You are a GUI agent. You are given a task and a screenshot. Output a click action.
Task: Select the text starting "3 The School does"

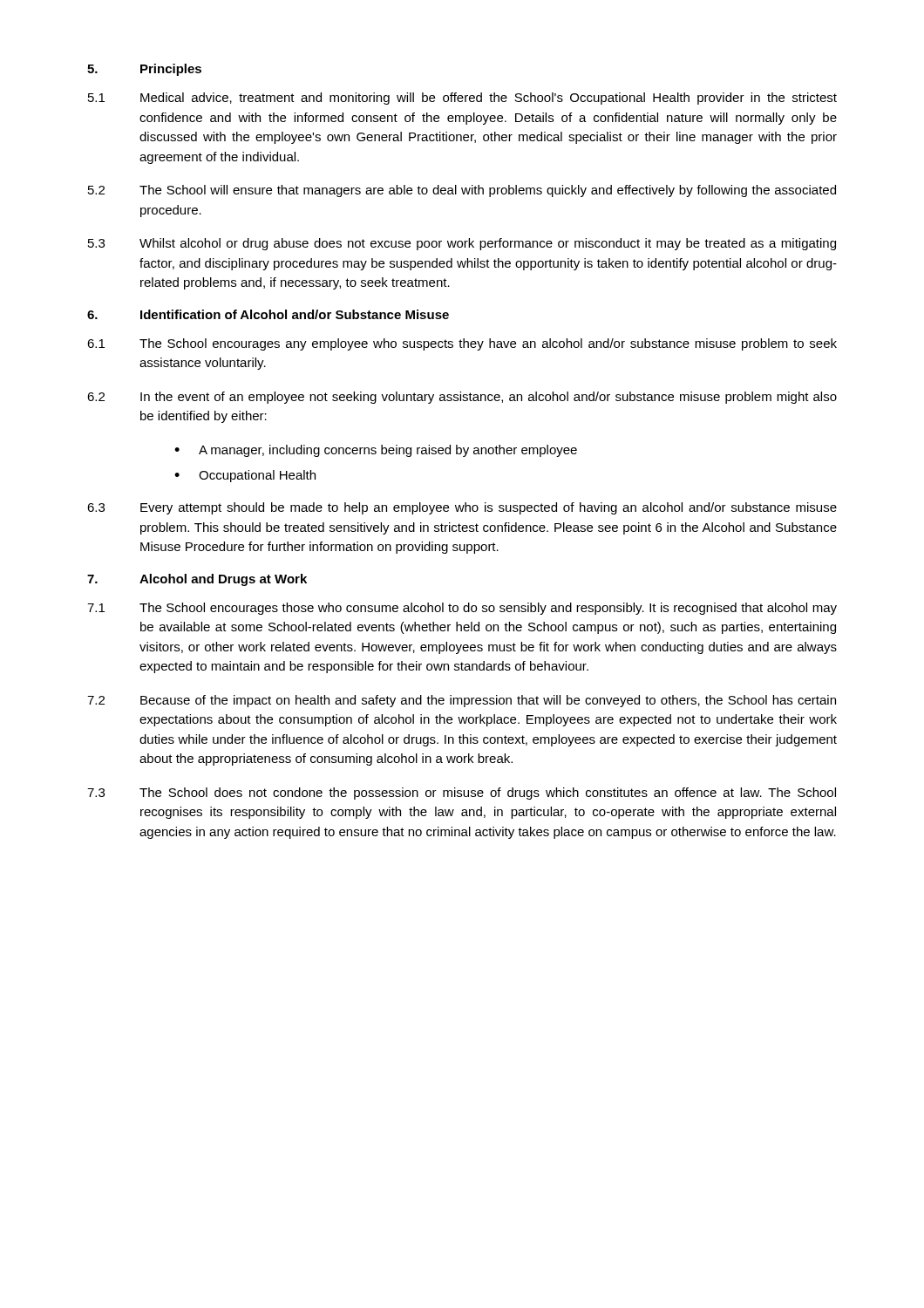pyautogui.click(x=462, y=812)
